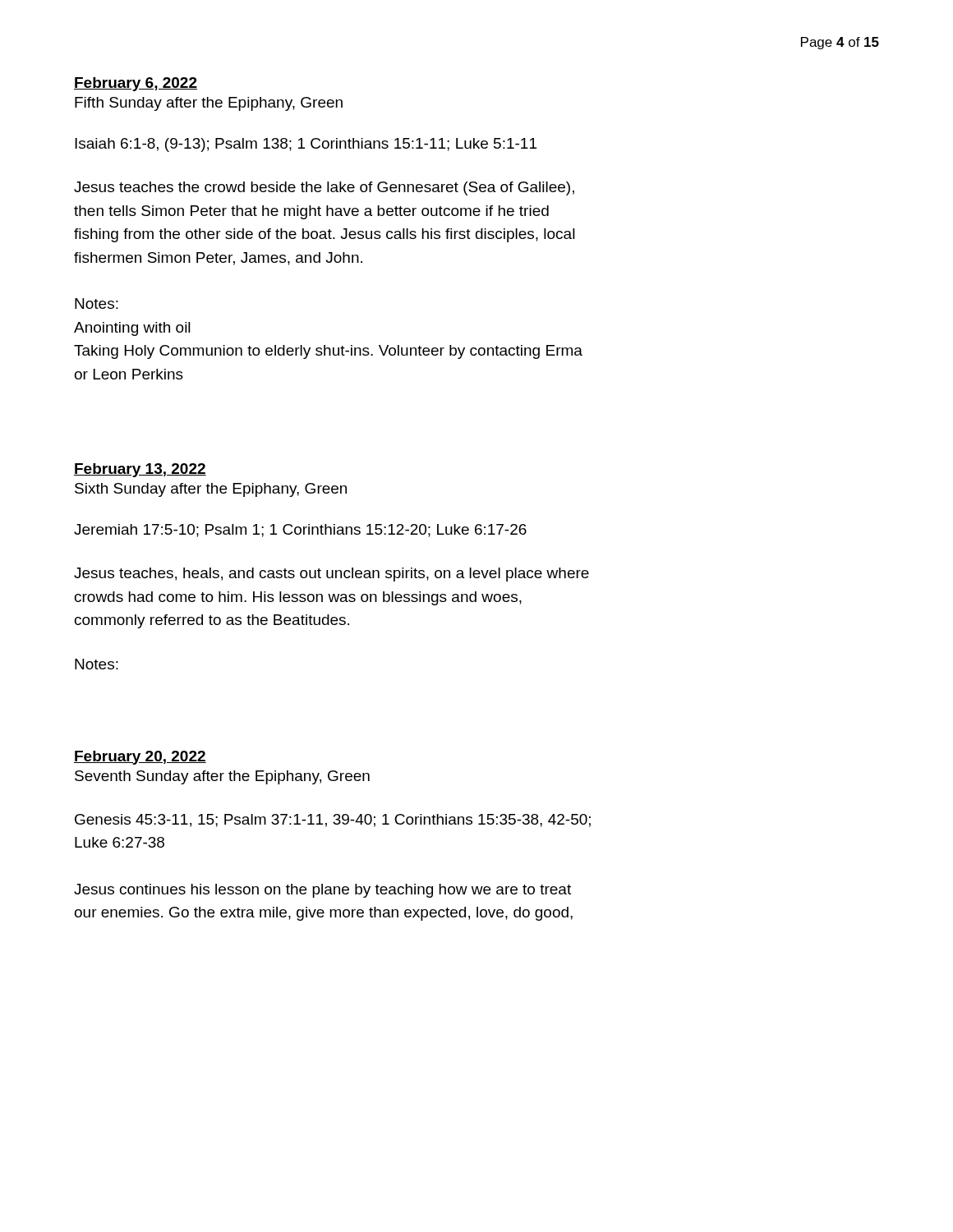This screenshot has height=1232, width=953.
Task: Click the passage that begins "Jesus teaches the crowd beside the lake of"
Action: pyautogui.click(x=325, y=222)
